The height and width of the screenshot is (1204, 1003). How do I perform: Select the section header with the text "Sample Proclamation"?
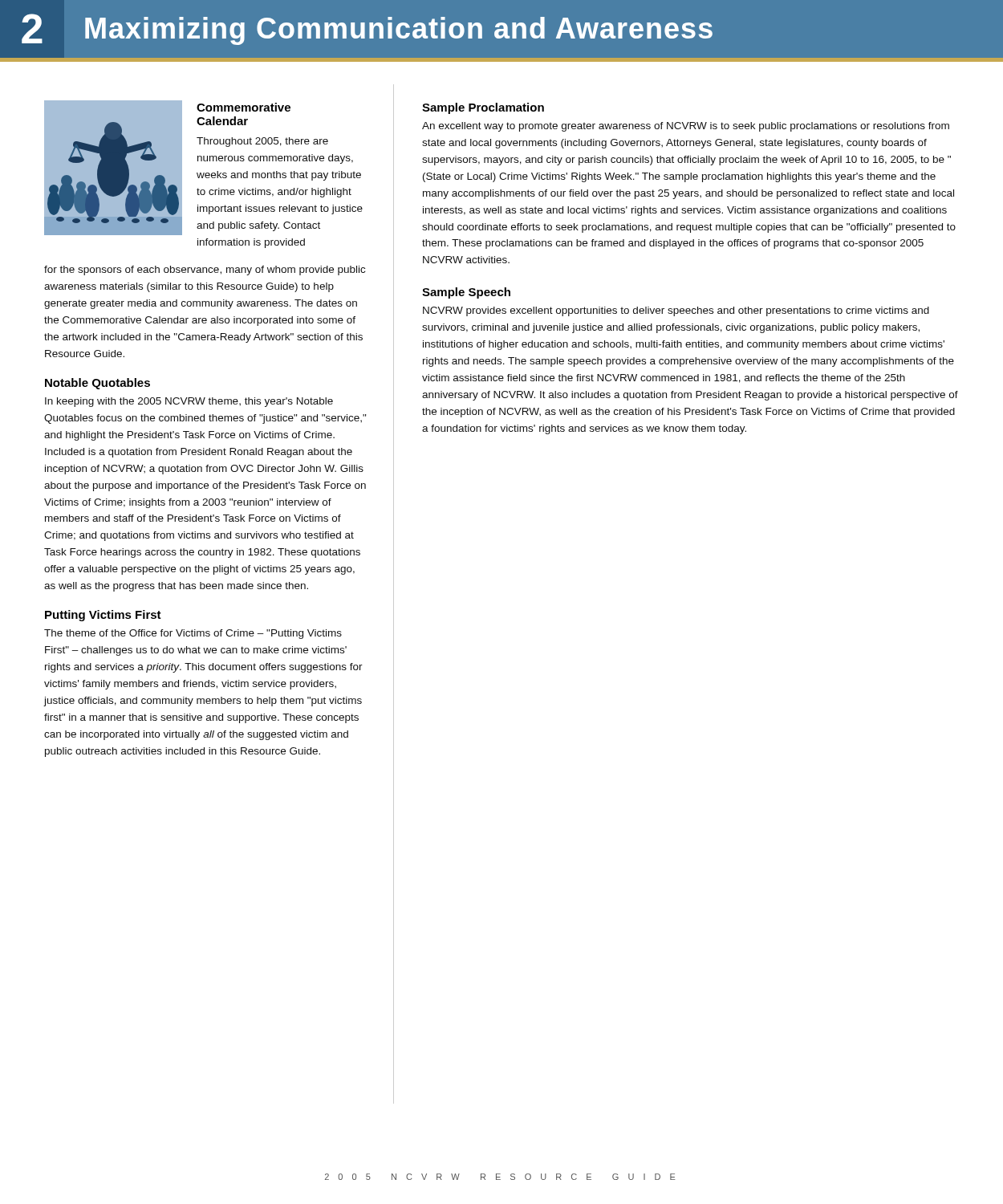point(483,107)
